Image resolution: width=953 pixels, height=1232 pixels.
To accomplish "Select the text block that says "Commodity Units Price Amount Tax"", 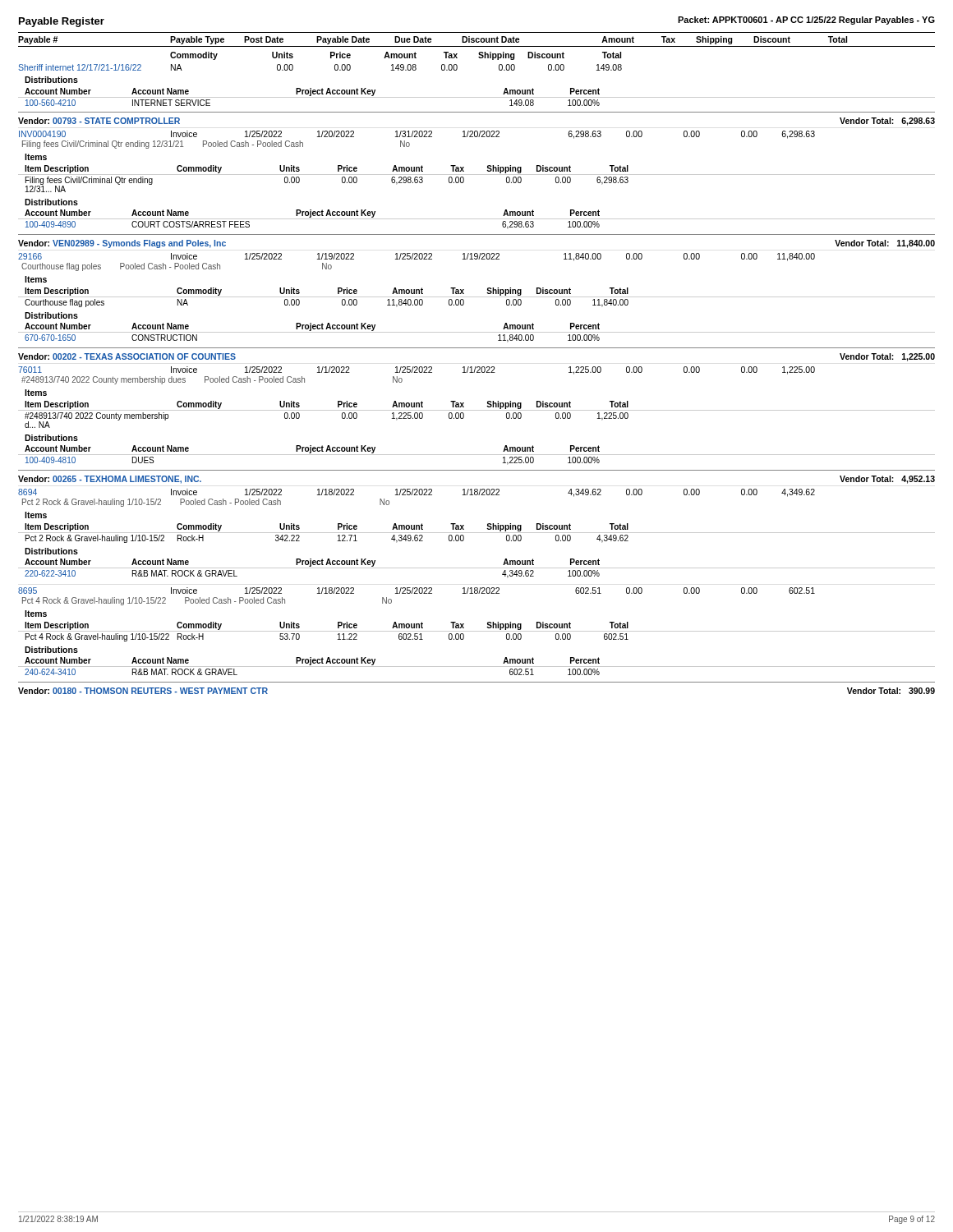I will pyautogui.click(x=476, y=55).
